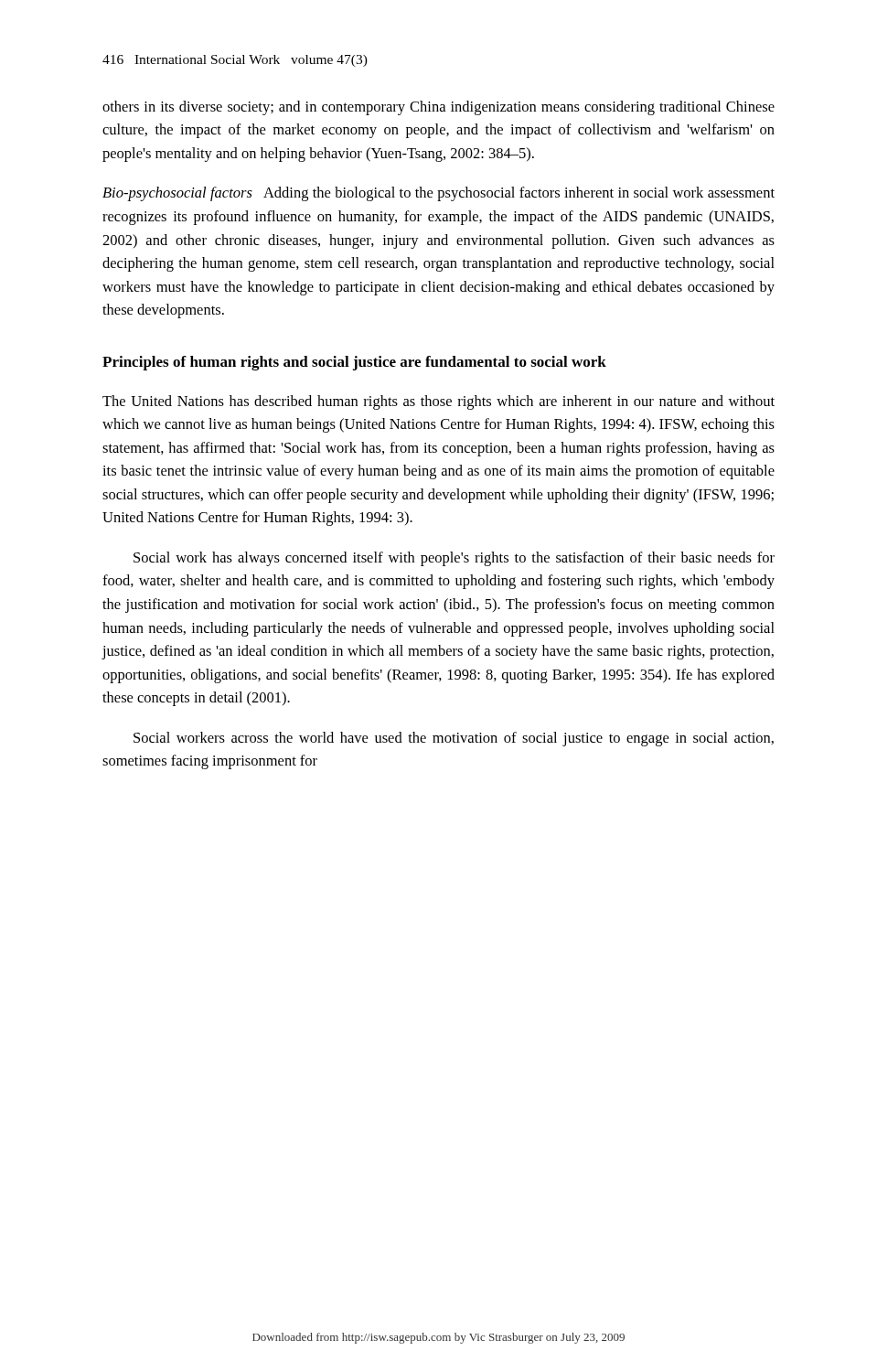The image size is (877, 1372).
Task: Click on the text block that reads "Social workers across the world have"
Action: click(x=438, y=749)
